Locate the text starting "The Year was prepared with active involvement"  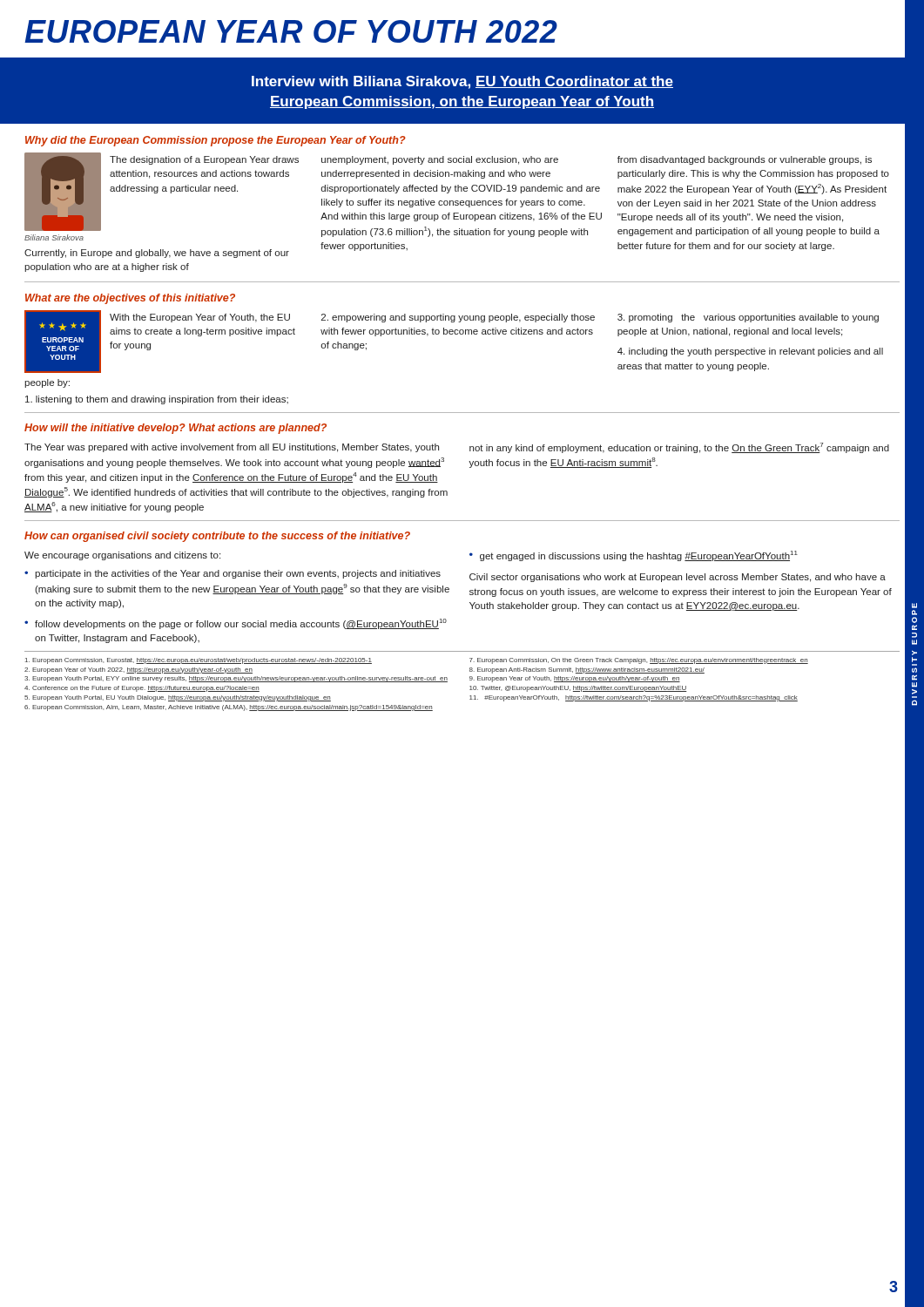click(236, 477)
